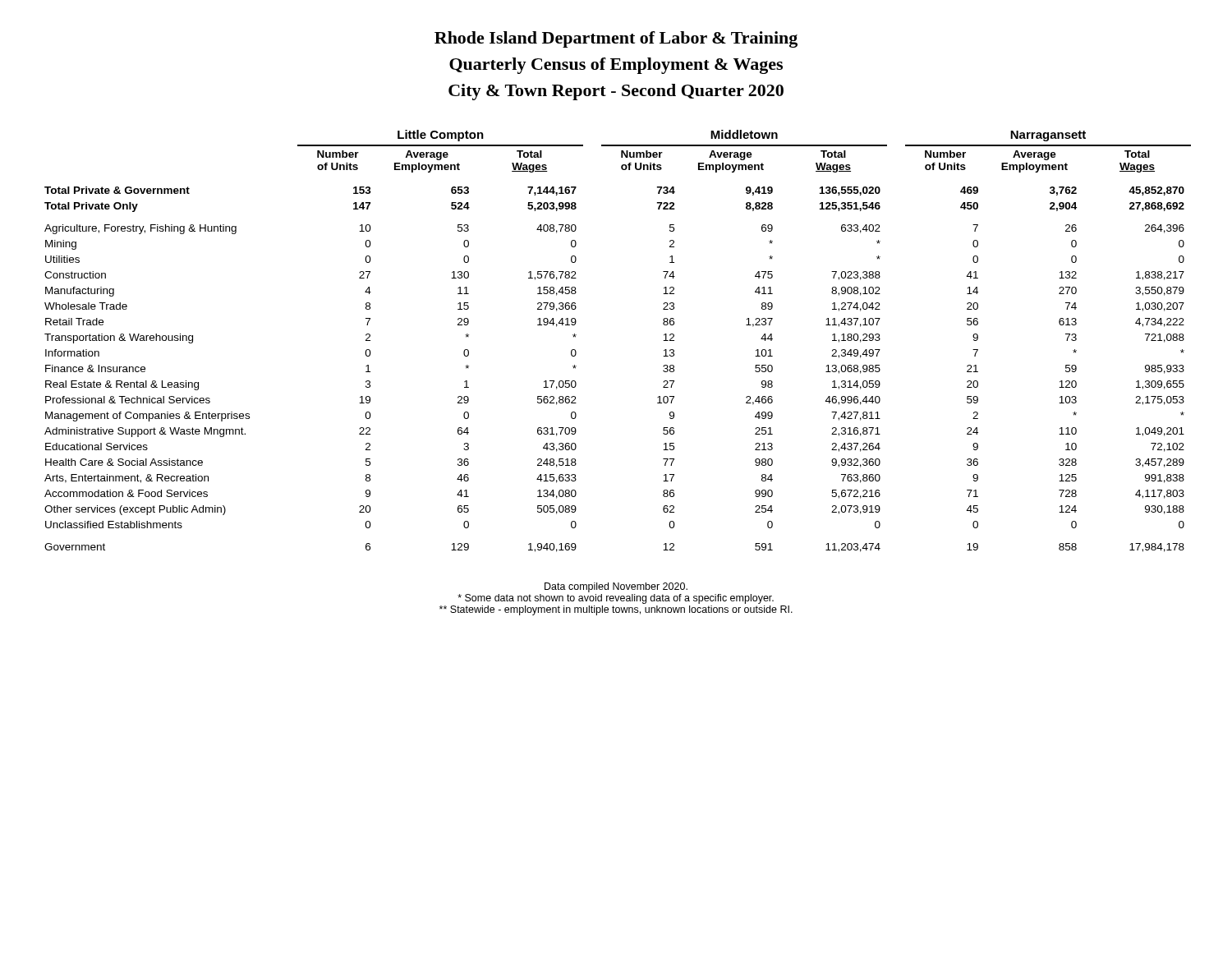Point to the title beginning "Rhode Island Department of Labor & Training Quarterly"
The image size is (1232, 953).
point(616,64)
